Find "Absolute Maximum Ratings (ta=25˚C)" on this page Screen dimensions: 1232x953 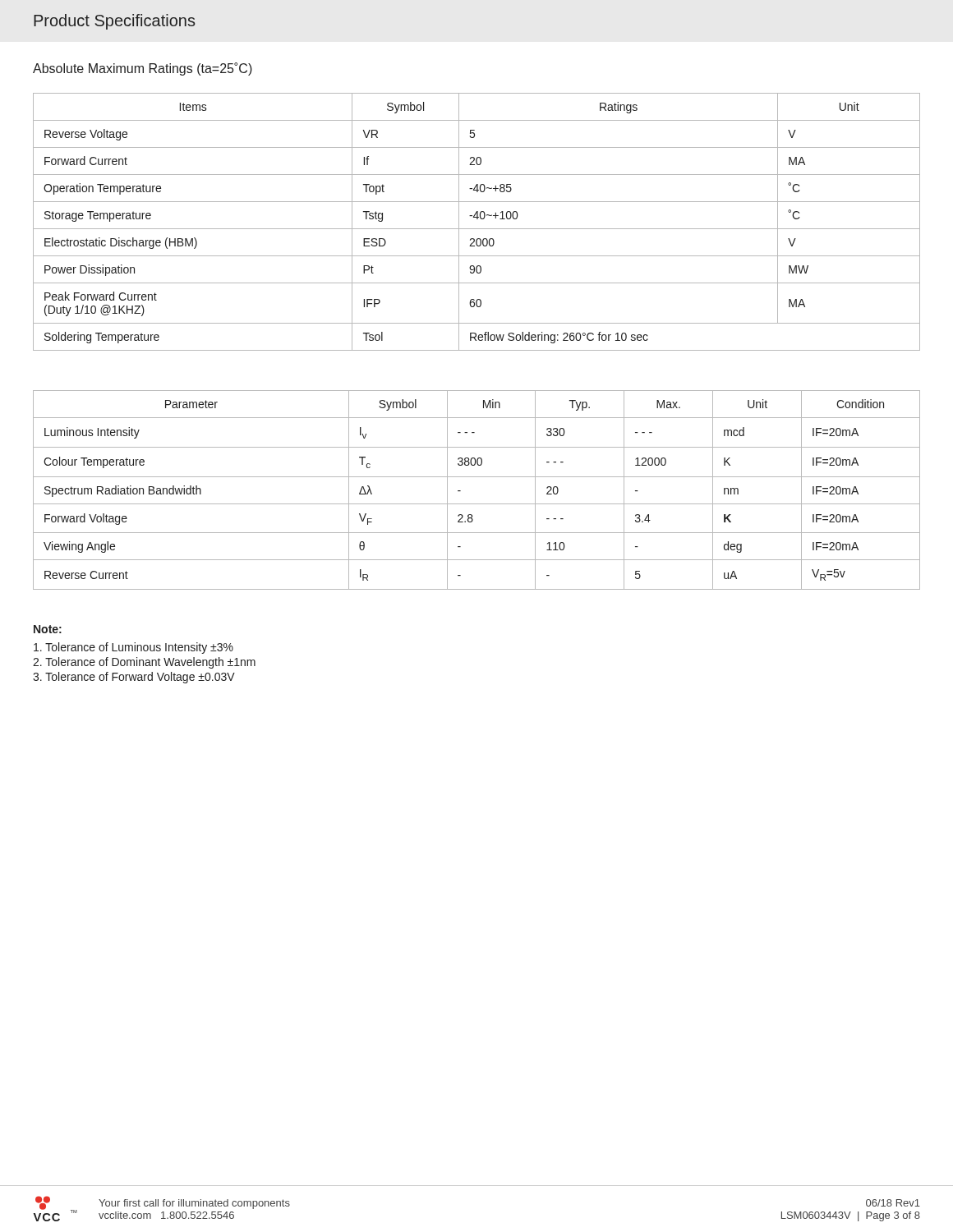pyautogui.click(x=143, y=69)
